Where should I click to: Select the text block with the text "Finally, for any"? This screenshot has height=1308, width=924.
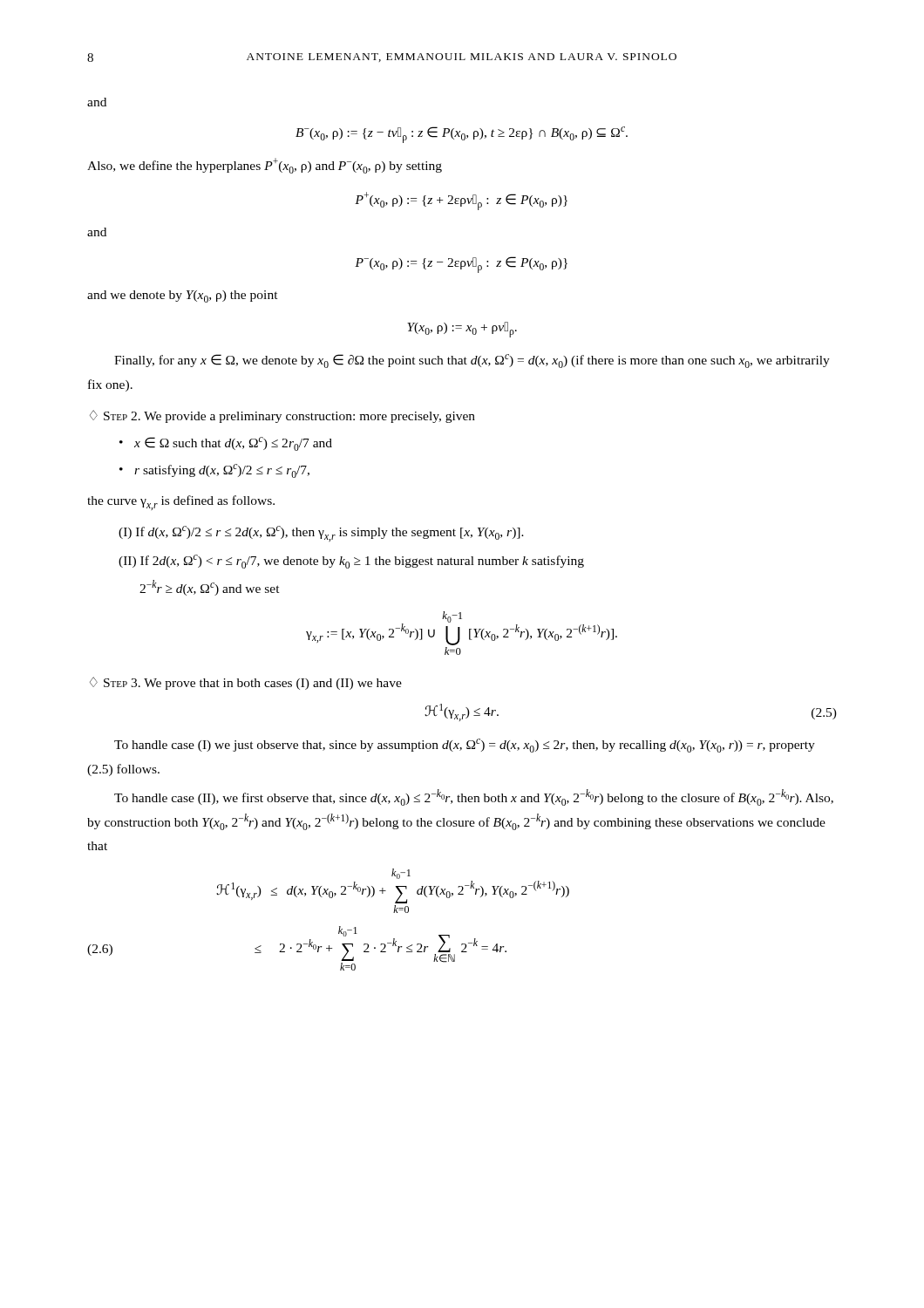(458, 371)
